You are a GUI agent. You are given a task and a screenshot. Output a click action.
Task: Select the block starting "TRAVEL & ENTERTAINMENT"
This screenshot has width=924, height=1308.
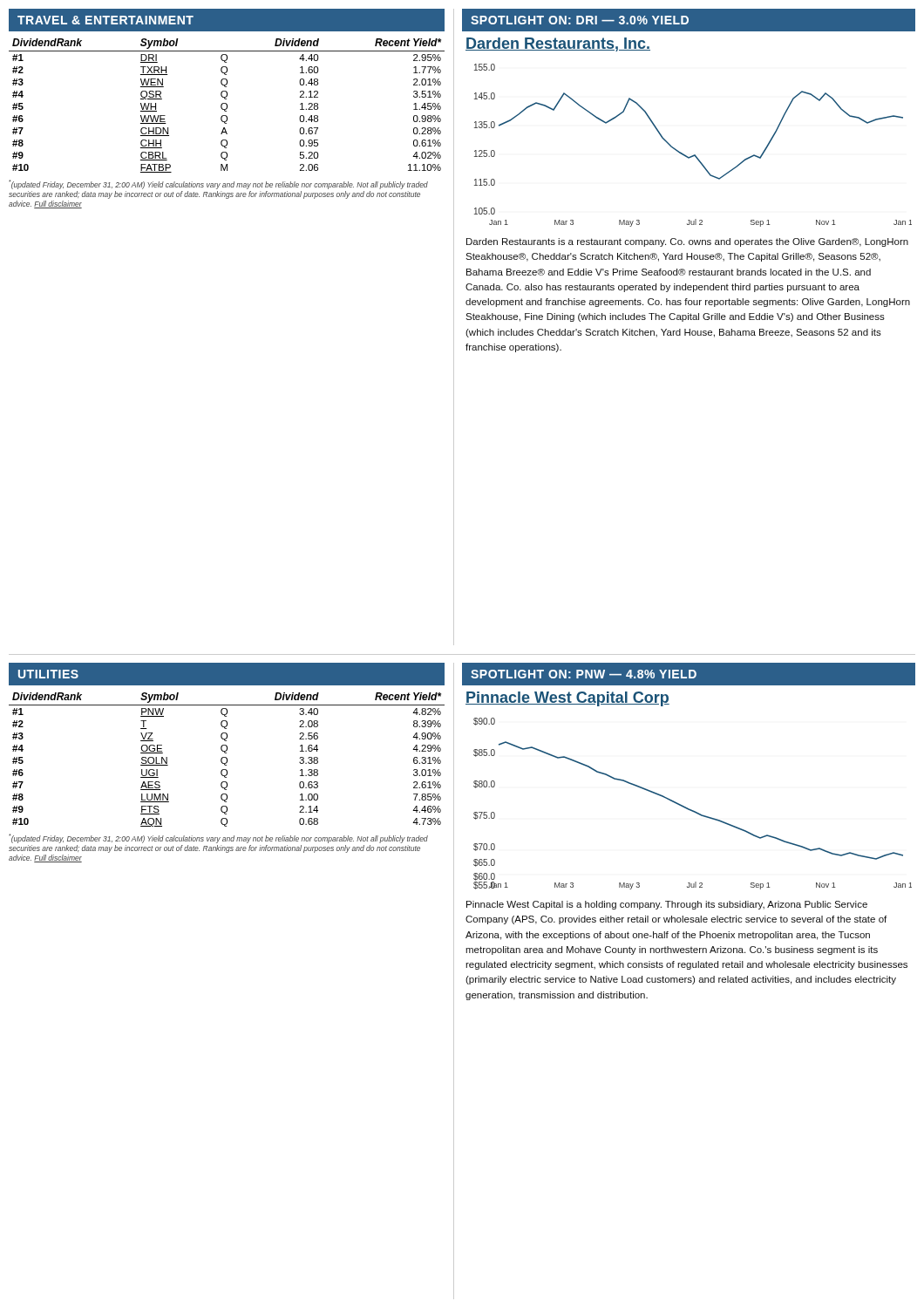coord(106,20)
